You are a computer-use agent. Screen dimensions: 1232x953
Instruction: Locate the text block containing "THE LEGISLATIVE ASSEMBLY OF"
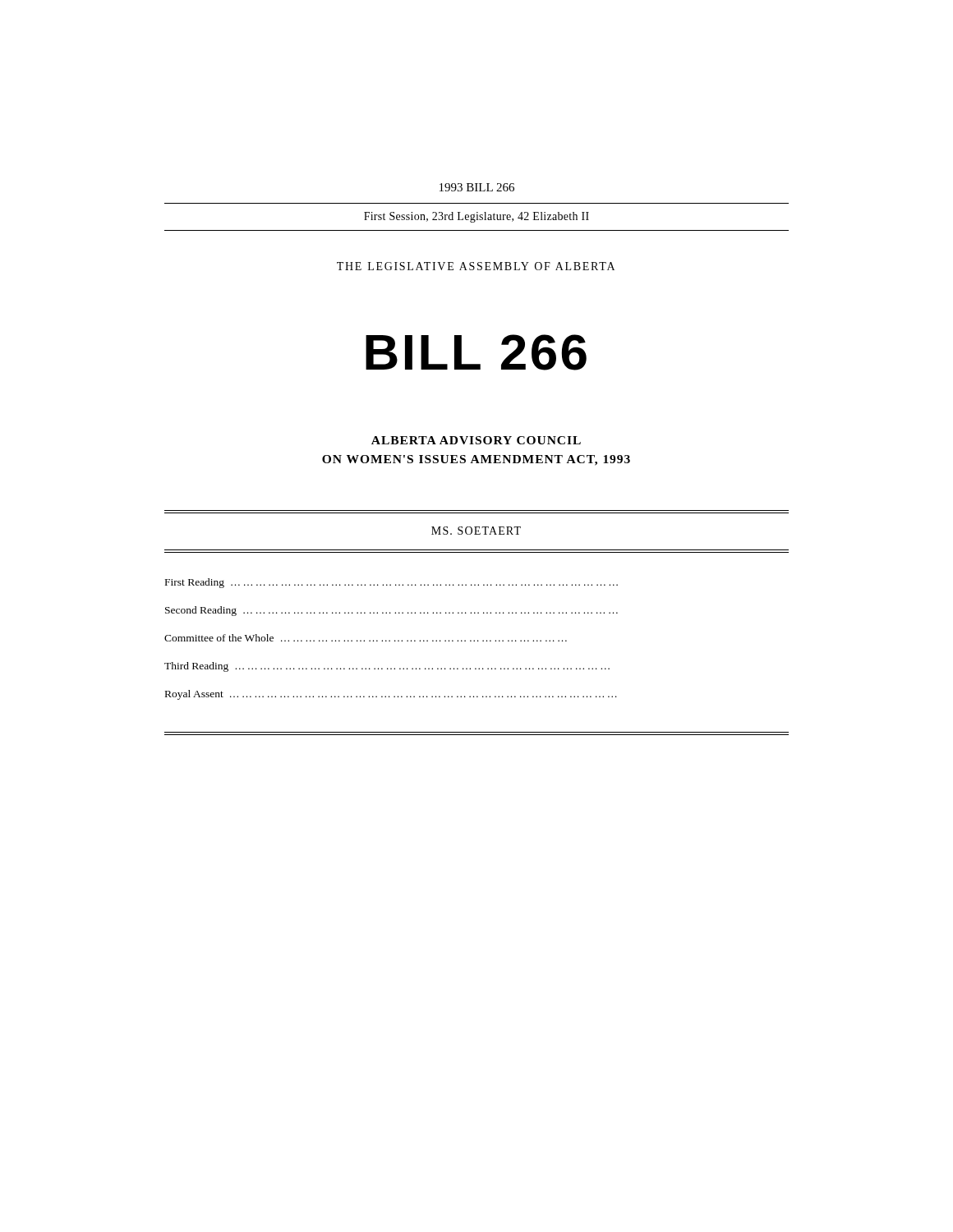click(476, 266)
